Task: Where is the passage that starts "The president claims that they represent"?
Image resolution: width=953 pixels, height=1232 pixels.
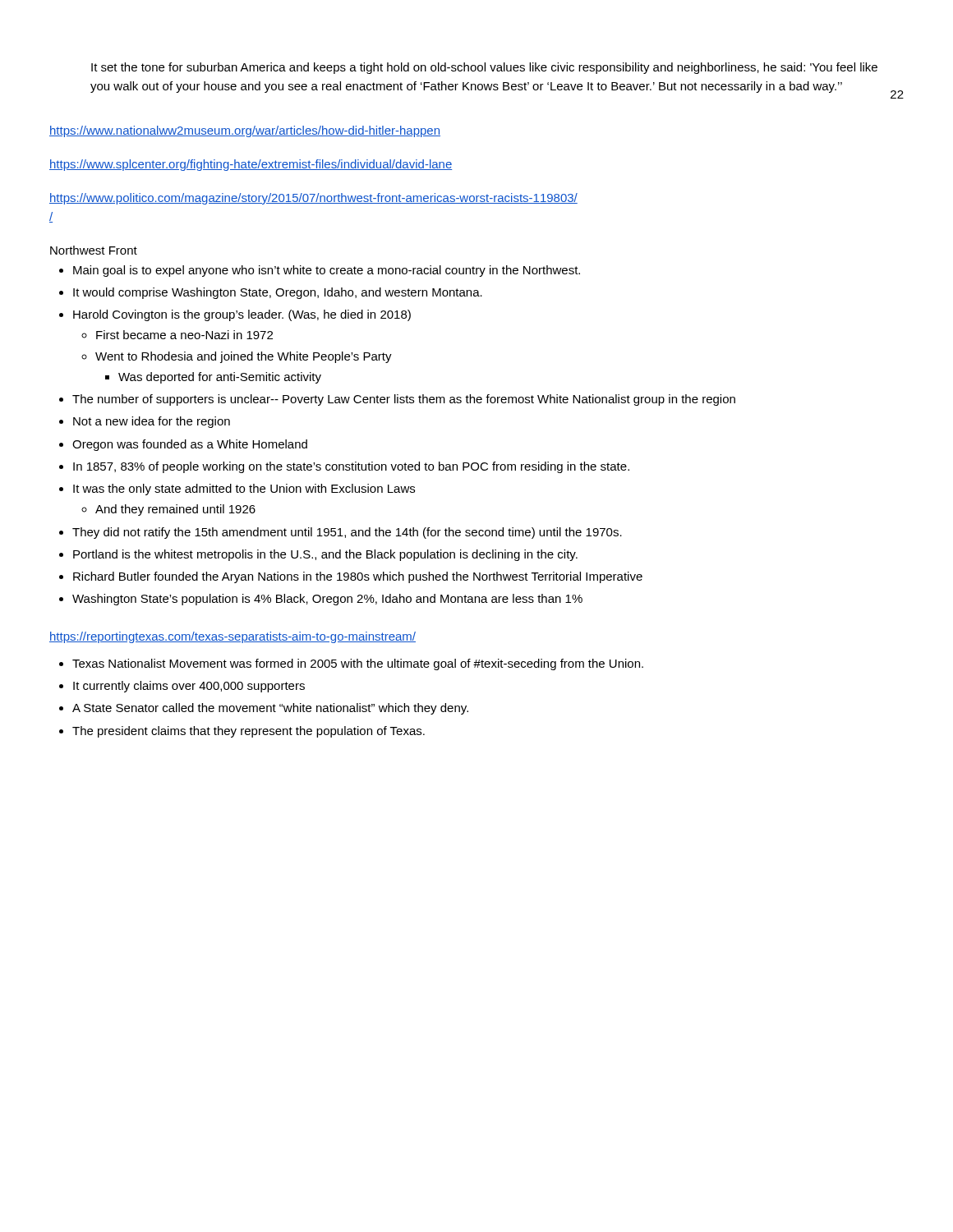Action: (x=249, y=730)
